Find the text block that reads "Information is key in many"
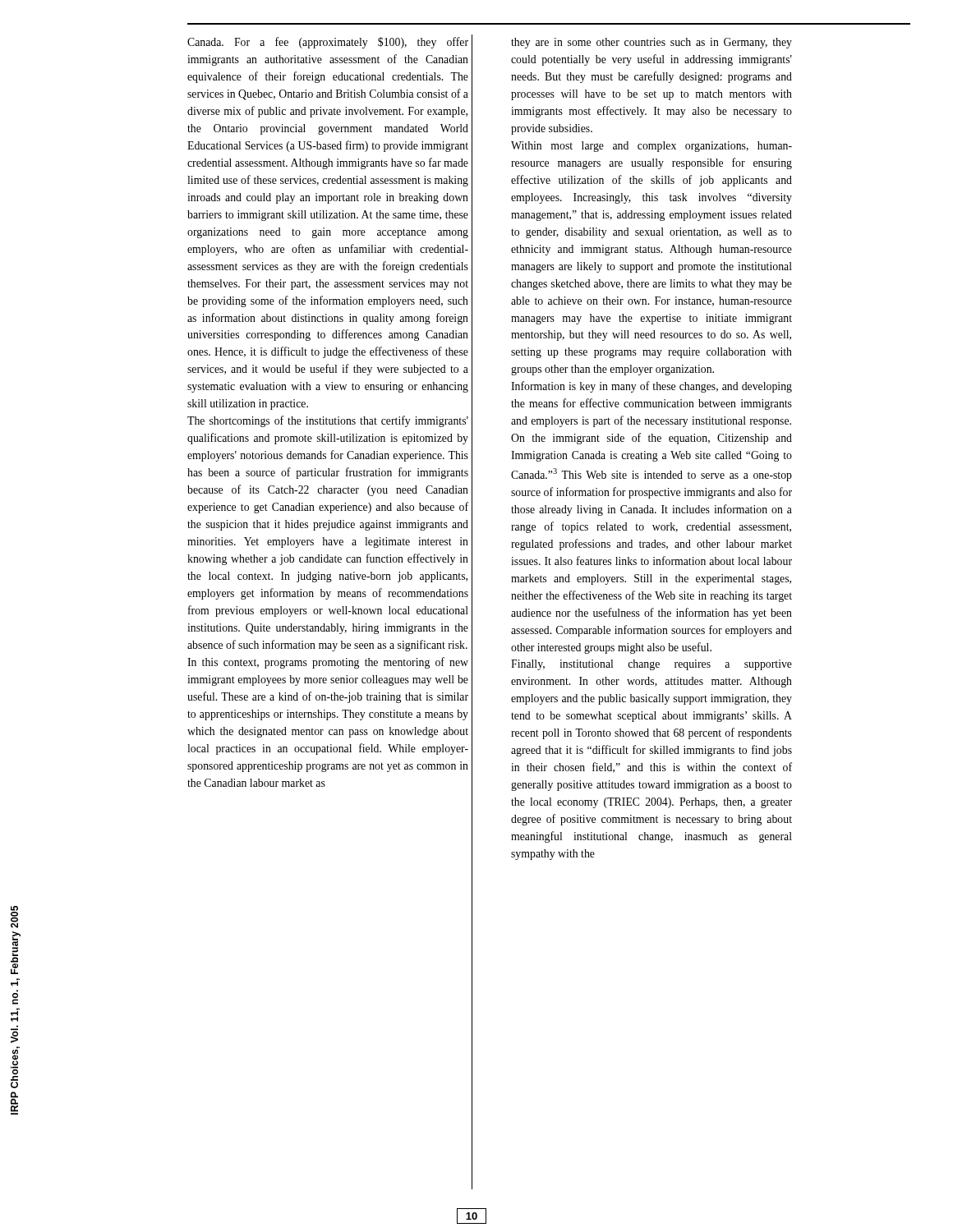Viewport: 953px width, 1232px height. 651,518
